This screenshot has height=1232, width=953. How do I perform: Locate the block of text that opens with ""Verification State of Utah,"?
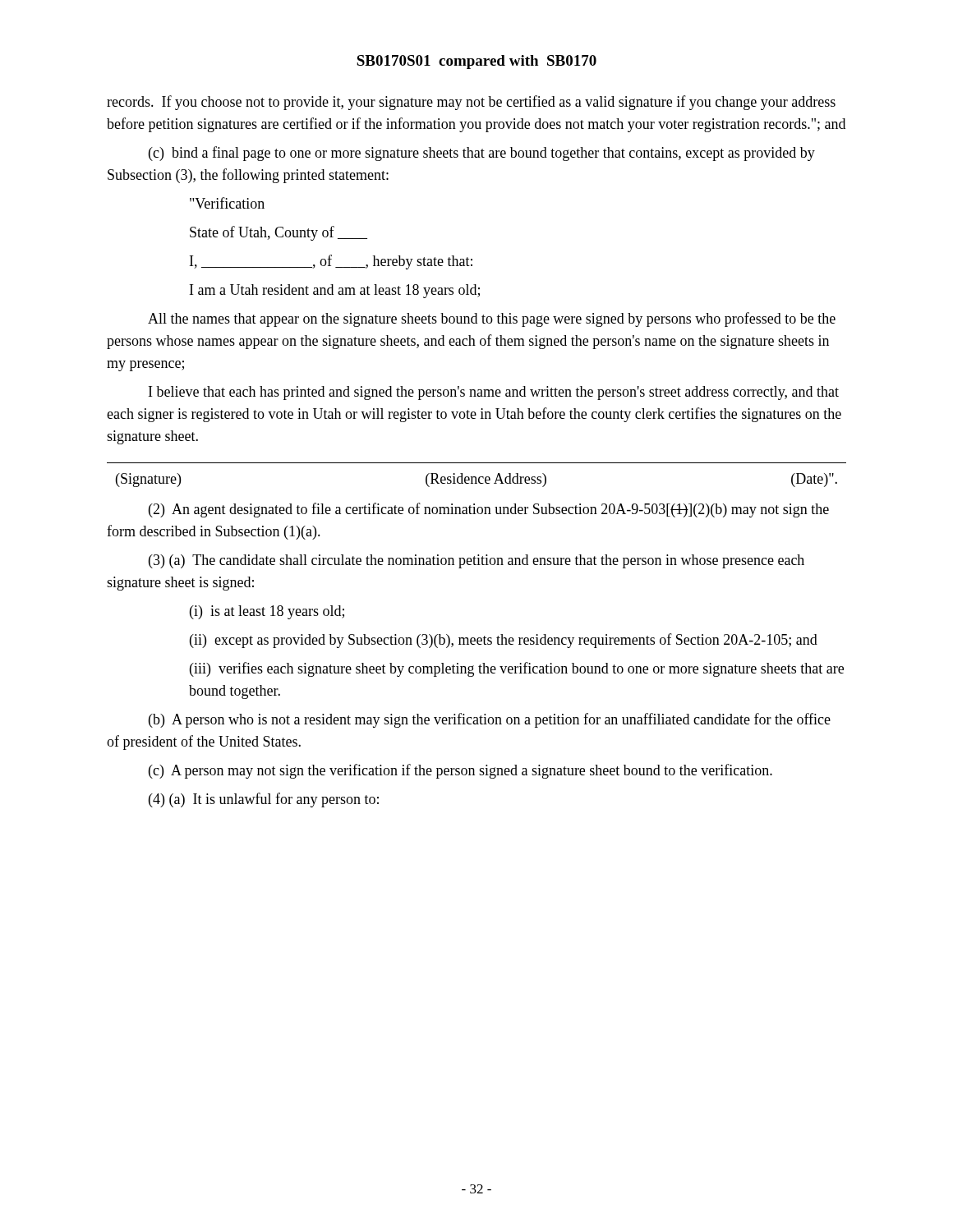click(227, 203)
